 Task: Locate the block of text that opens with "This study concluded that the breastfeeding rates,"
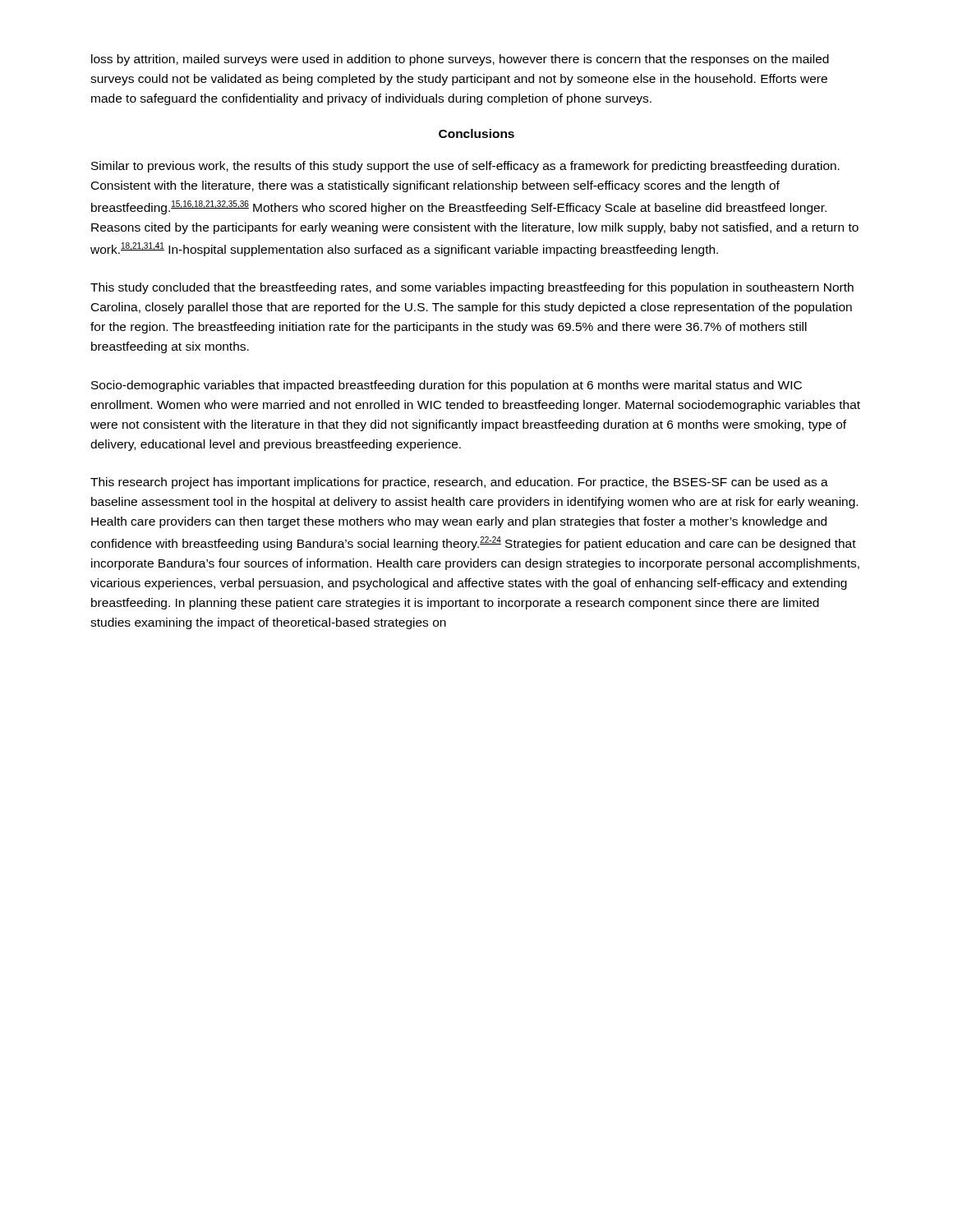click(x=472, y=317)
